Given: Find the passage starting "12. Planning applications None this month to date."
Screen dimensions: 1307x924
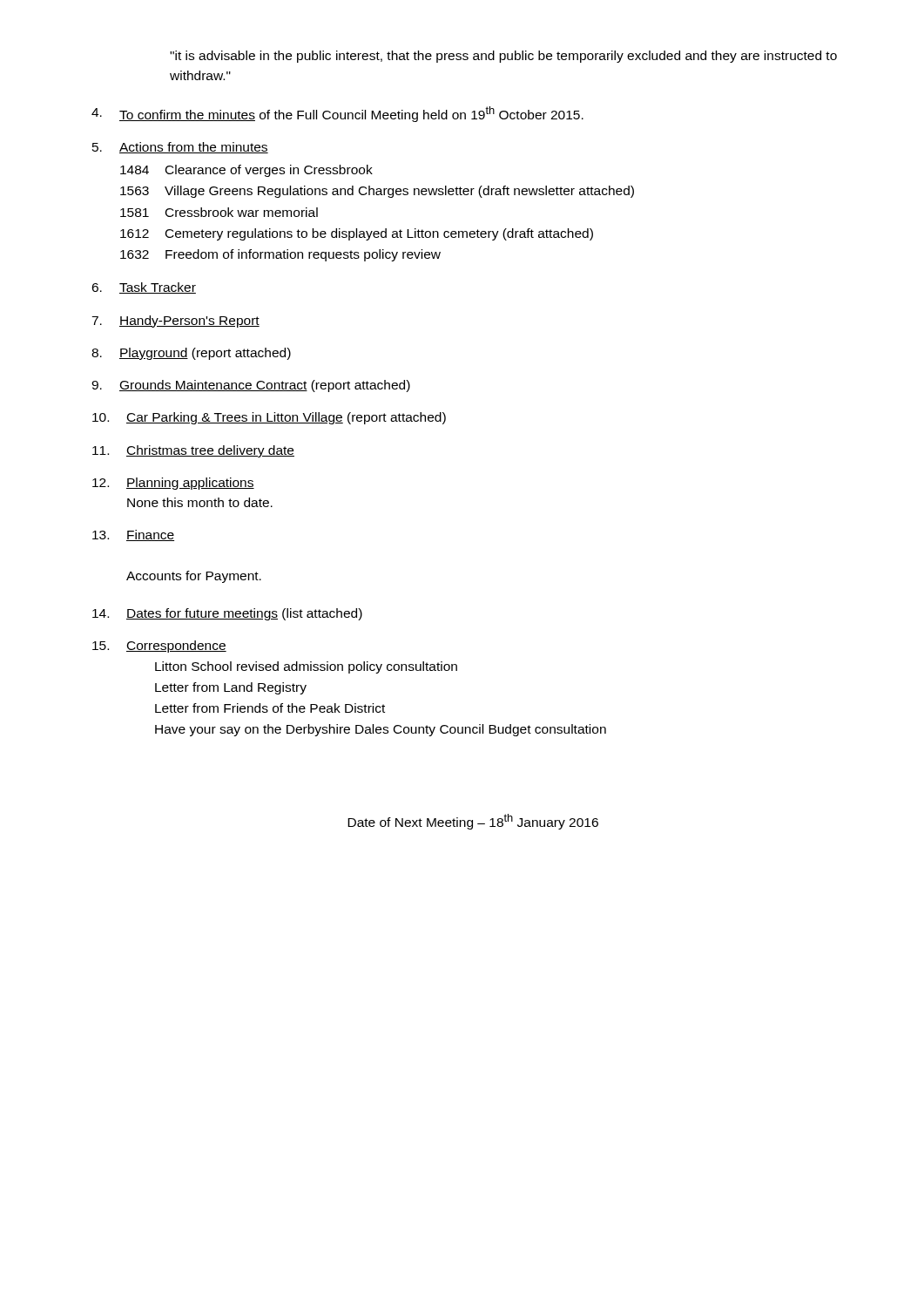Looking at the screenshot, I should (x=182, y=492).
